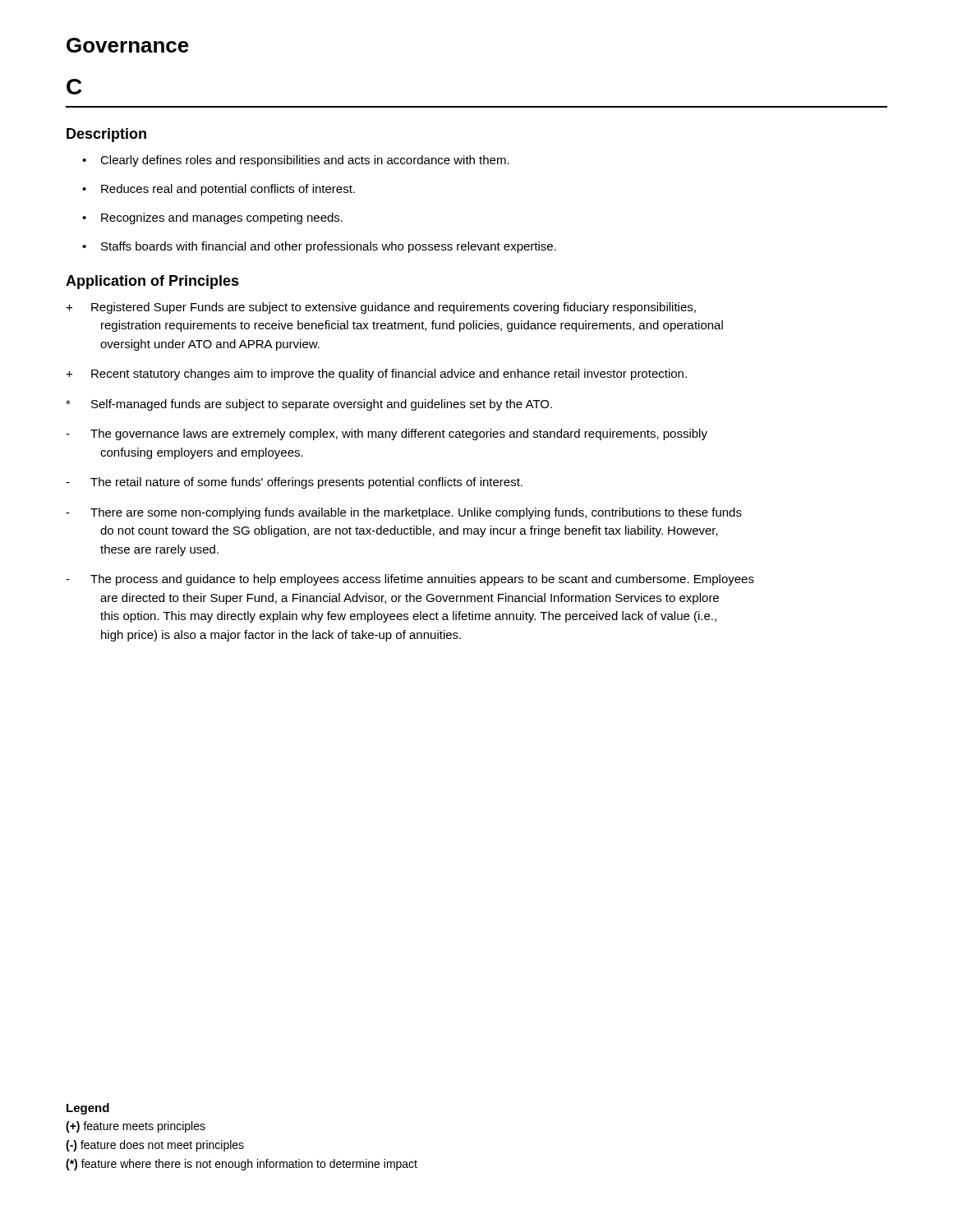This screenshot has height=1232, width=953.
Task: Navigate to the block starting "- The governance laws are extremely"
Action: coord(387,442)
